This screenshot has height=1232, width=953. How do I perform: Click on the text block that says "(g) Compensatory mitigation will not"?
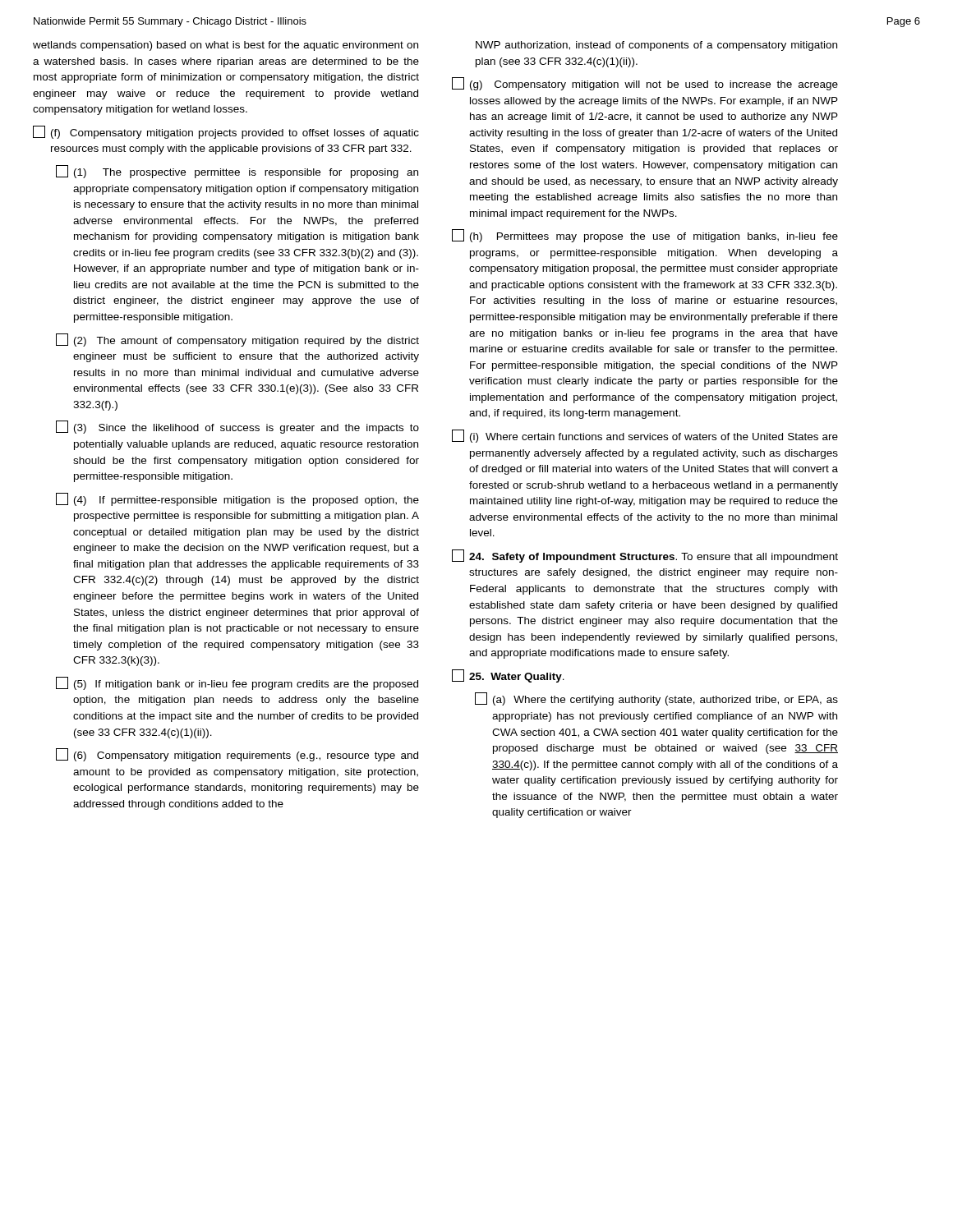pyautogui.click(x=645, y=149)
